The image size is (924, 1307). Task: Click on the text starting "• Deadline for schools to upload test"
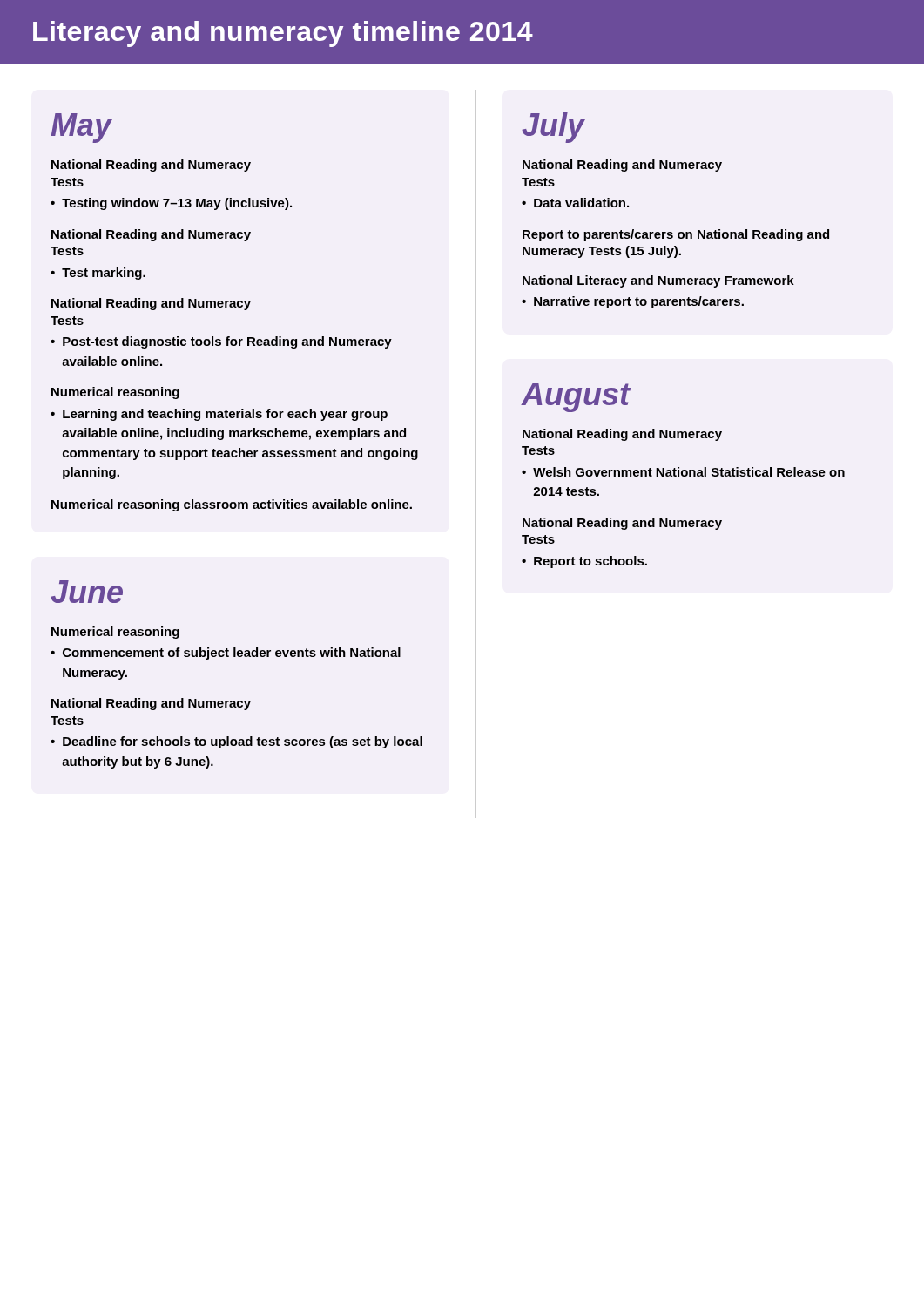tap(240, 752)
